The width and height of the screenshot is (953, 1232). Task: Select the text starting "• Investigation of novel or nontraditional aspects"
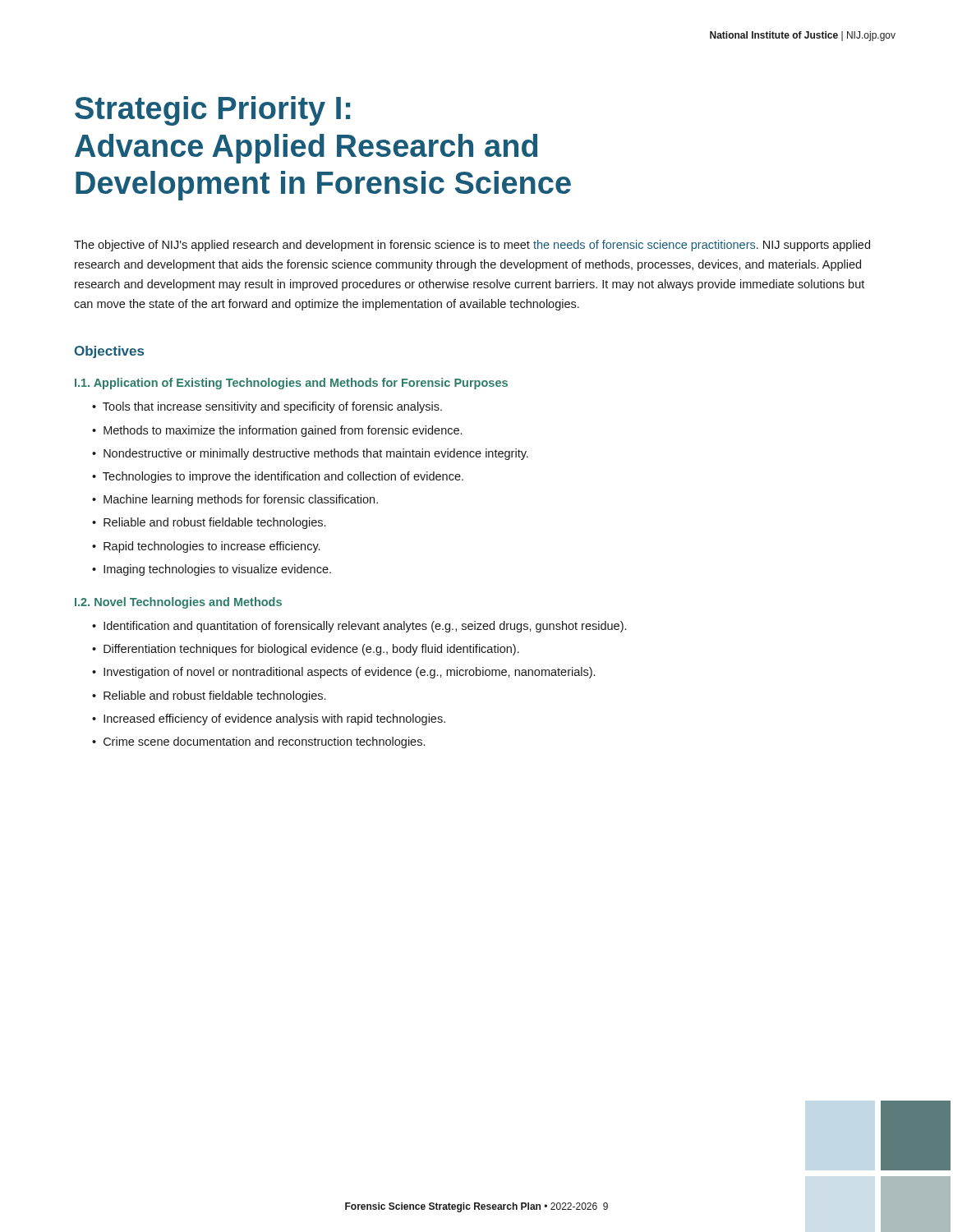[x=344, y=672]
